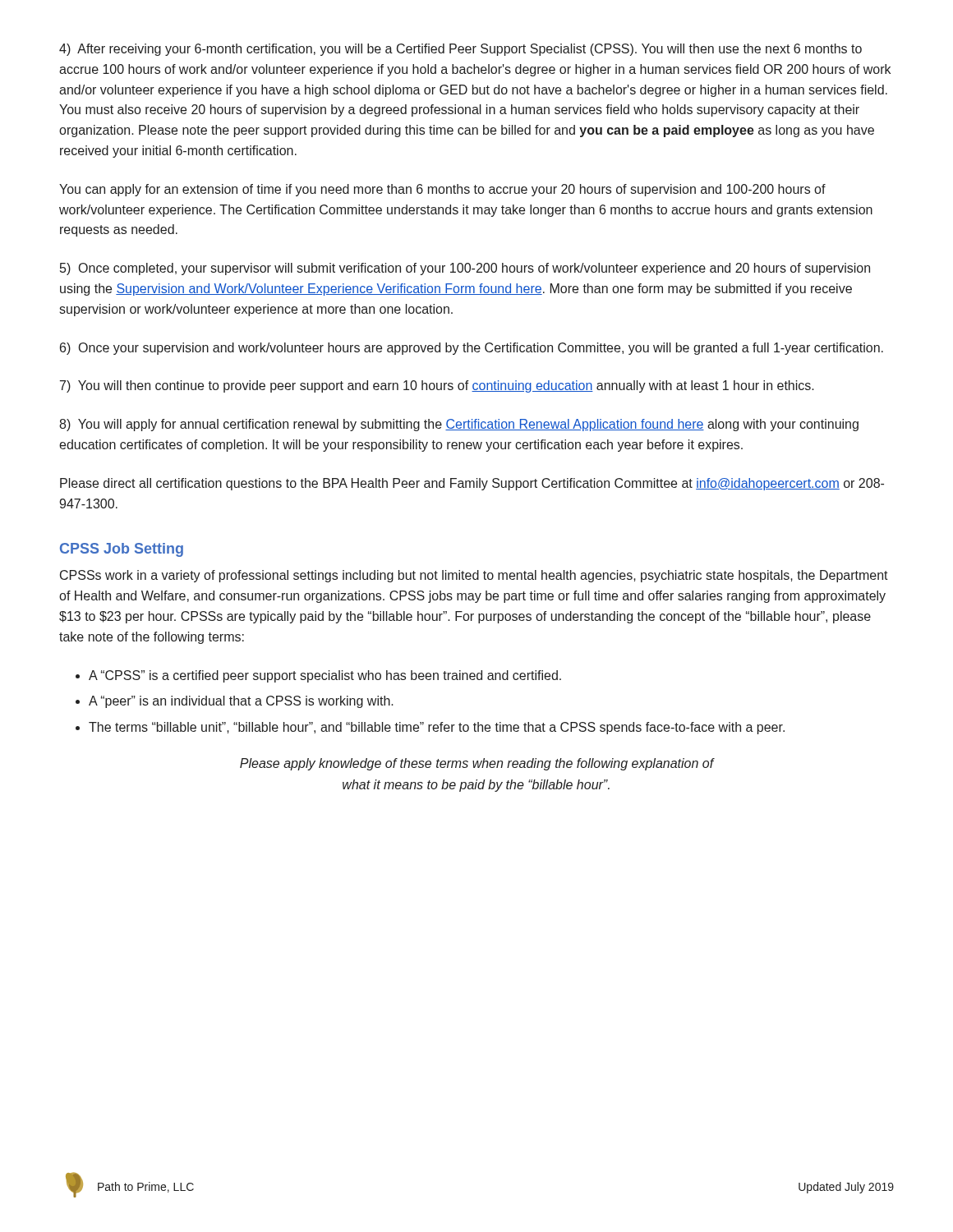Click on the list item that reads "The terms “billable unit”, “billable hour”, and “billable"
Image resolution: width=953 pixels, height=1232 pixels.
tap(437, 727)
